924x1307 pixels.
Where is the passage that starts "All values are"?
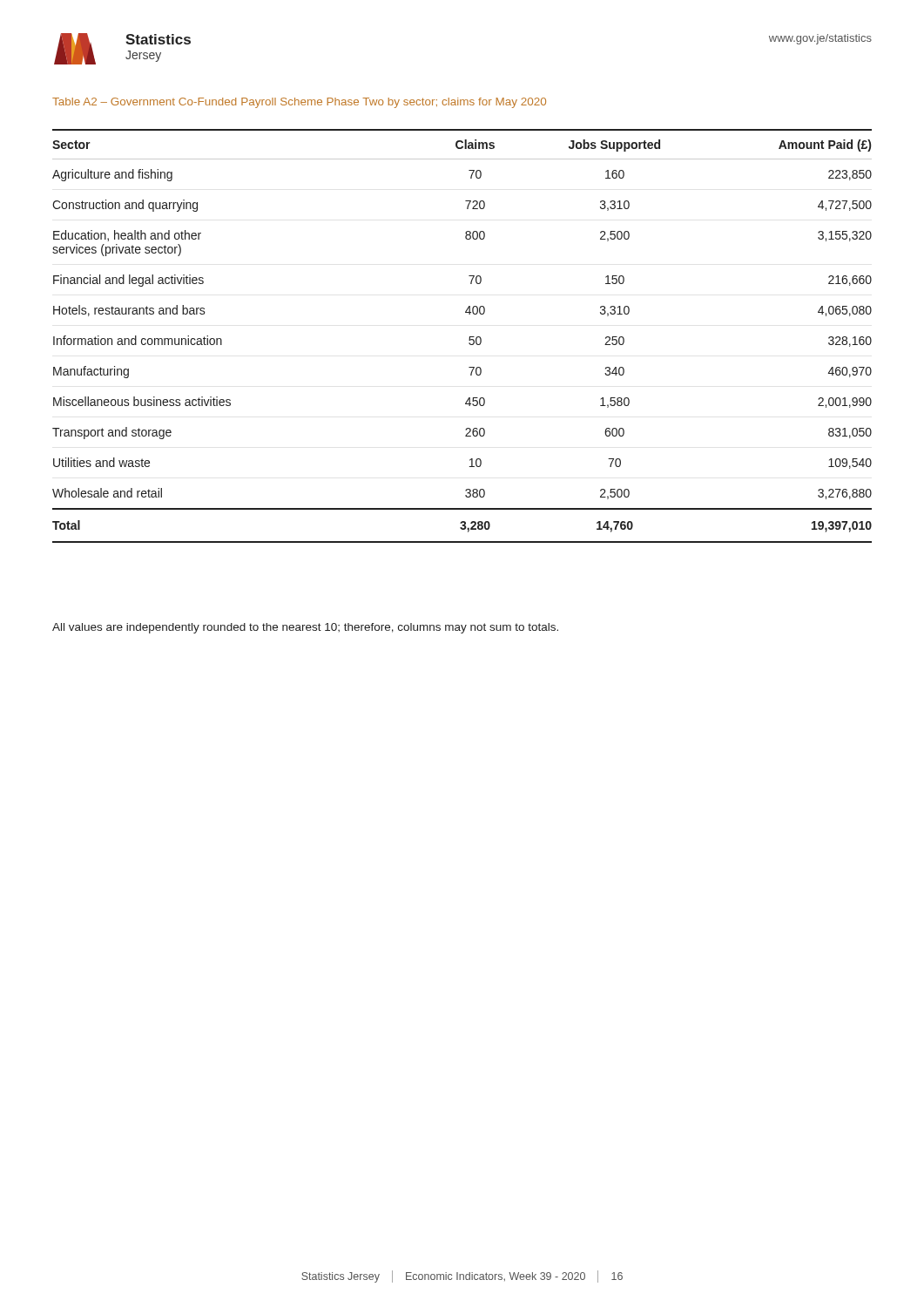(462, 627)
